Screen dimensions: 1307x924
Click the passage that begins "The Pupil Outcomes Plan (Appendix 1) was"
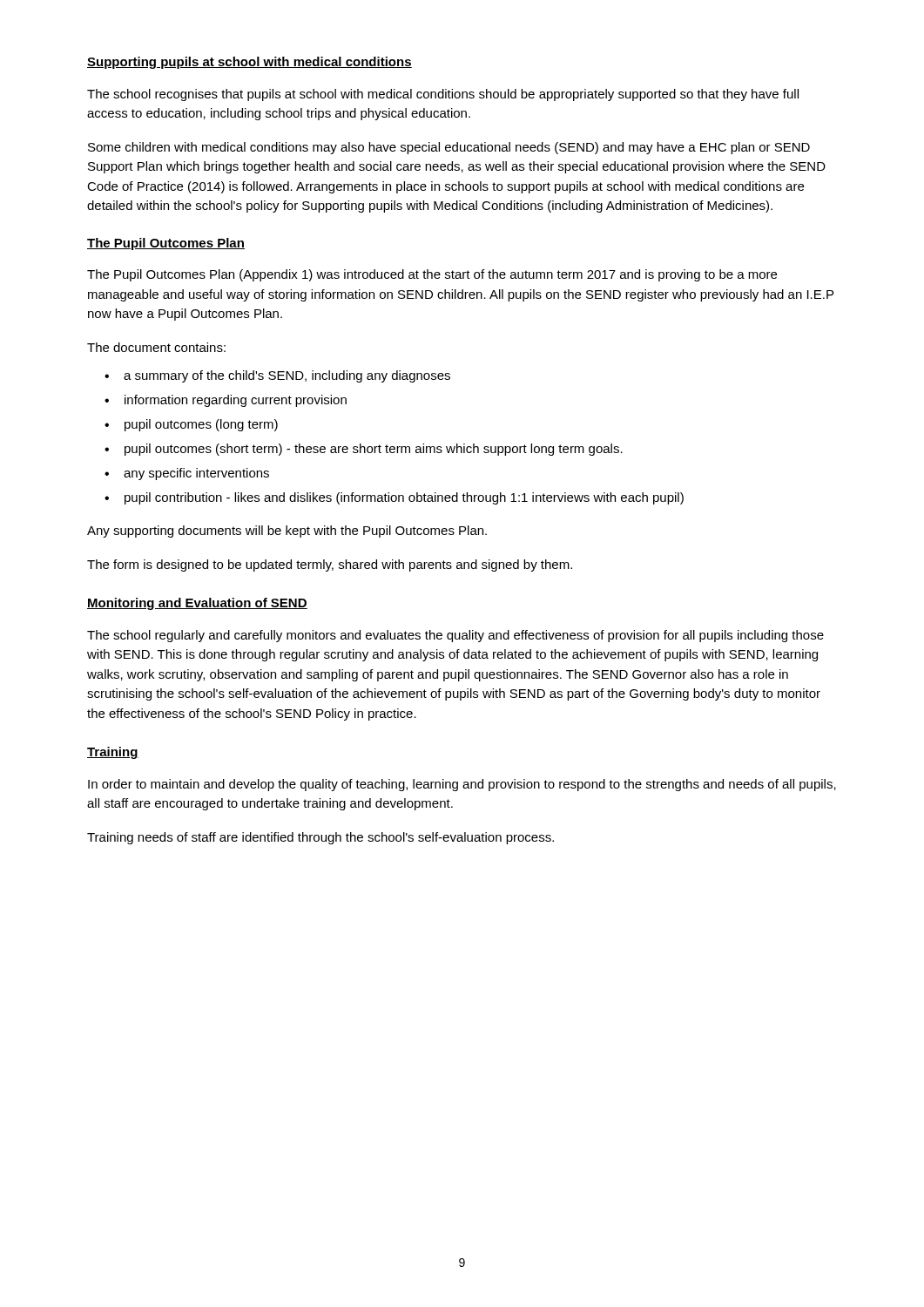pyautogui.click(x=461, y=294)
